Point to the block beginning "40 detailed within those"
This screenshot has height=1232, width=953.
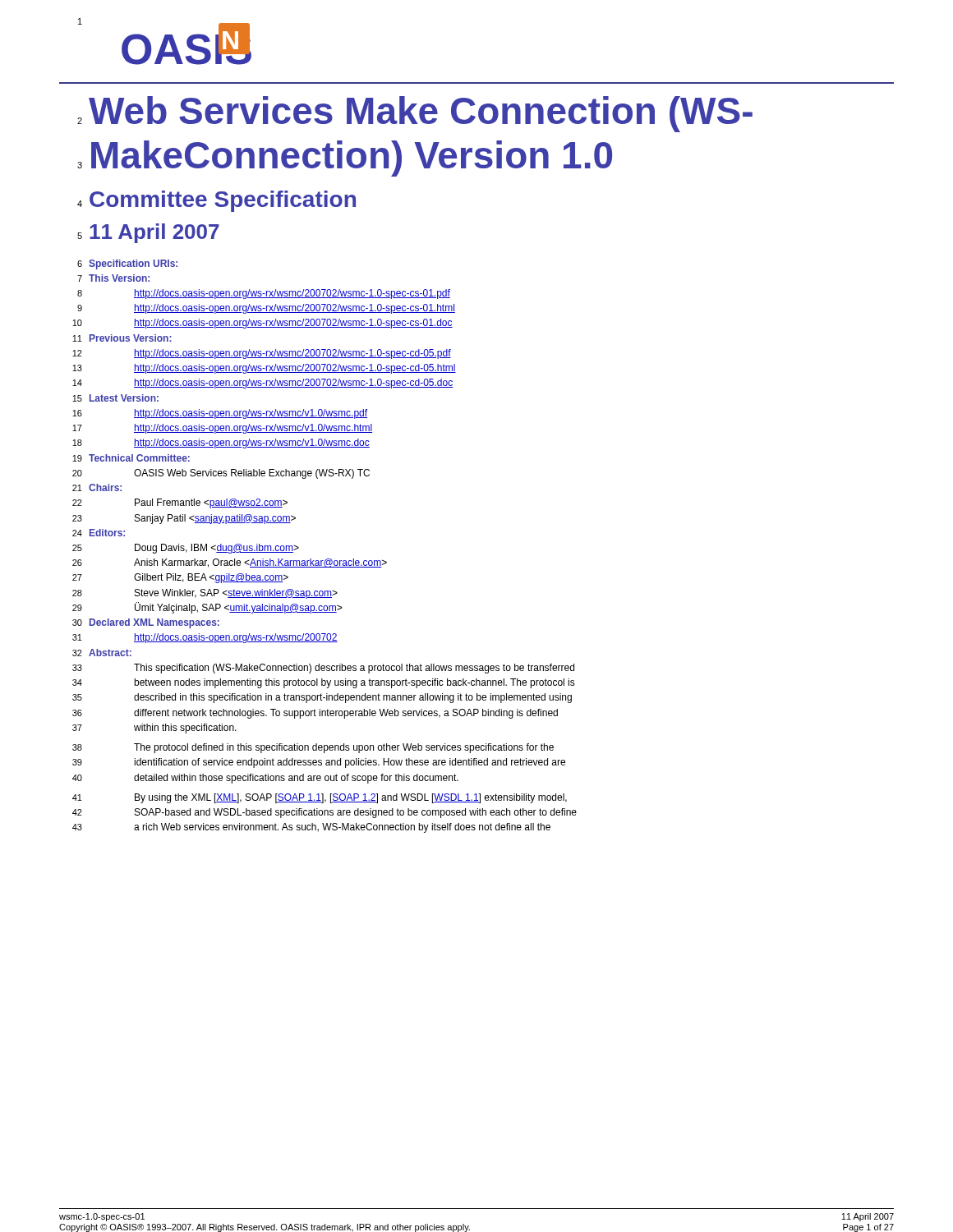click(x=259, y=778)
